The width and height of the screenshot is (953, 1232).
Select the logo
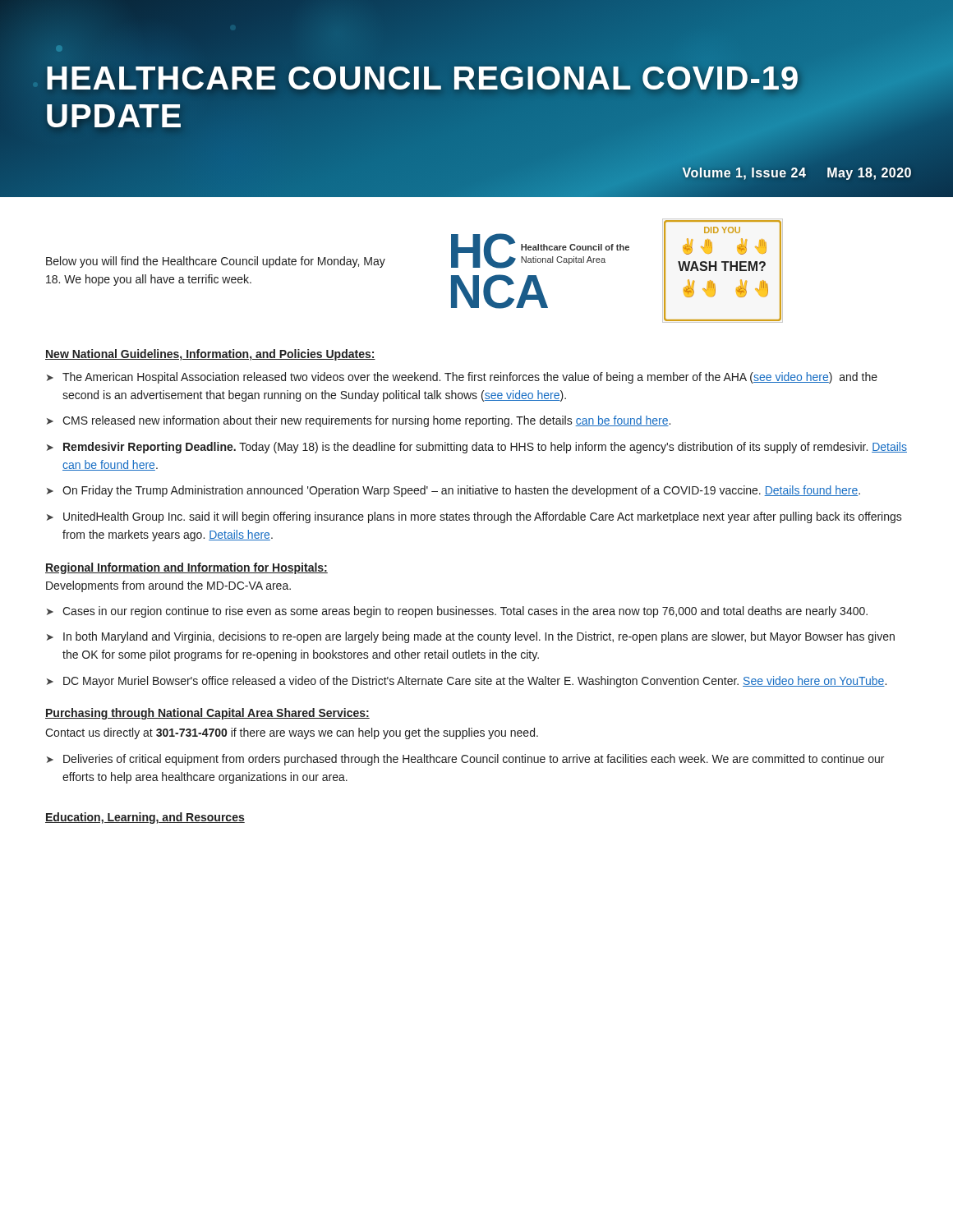[539, 271]
